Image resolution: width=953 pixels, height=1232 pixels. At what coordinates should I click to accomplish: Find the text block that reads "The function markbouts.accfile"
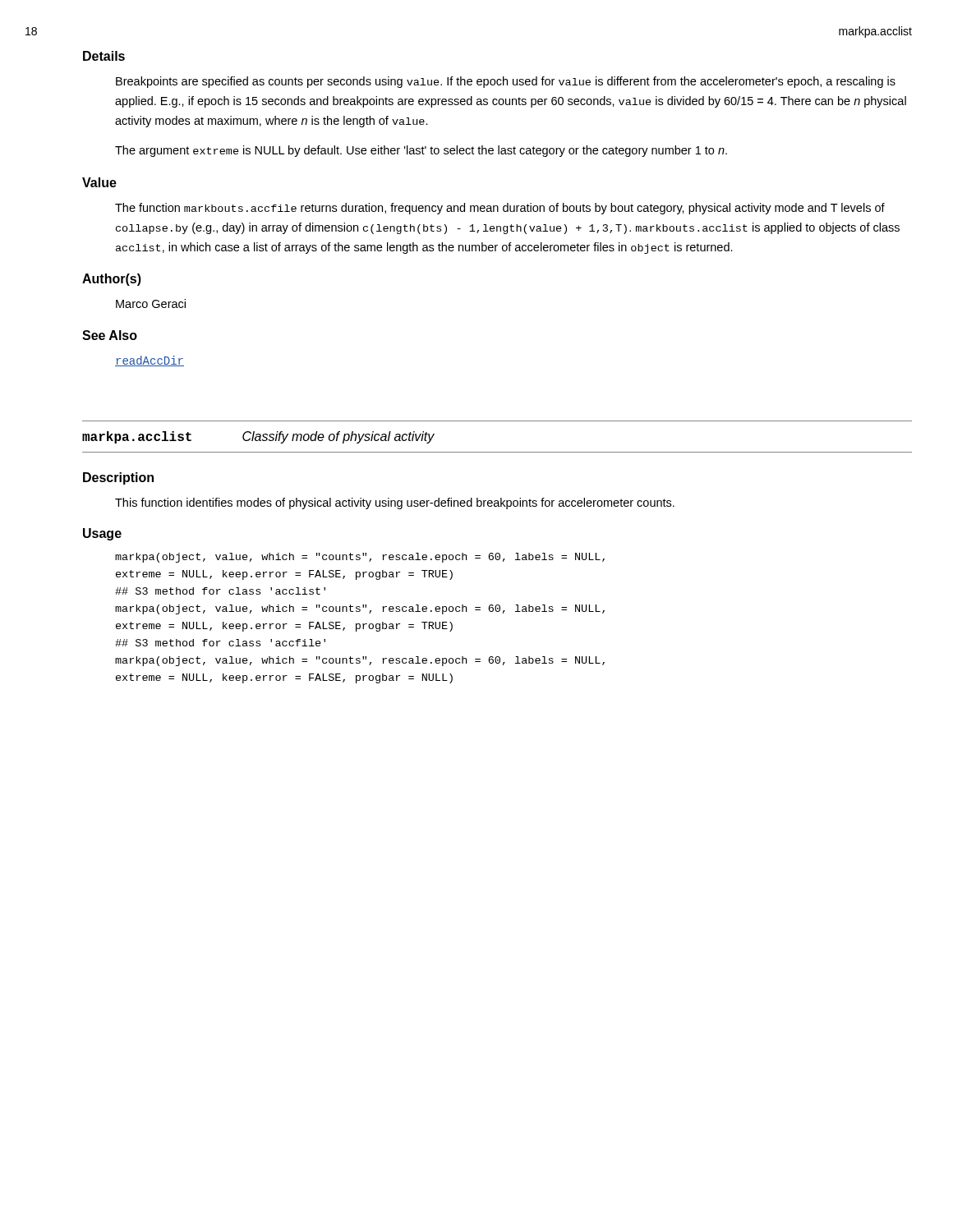click(x=508, y=228)
